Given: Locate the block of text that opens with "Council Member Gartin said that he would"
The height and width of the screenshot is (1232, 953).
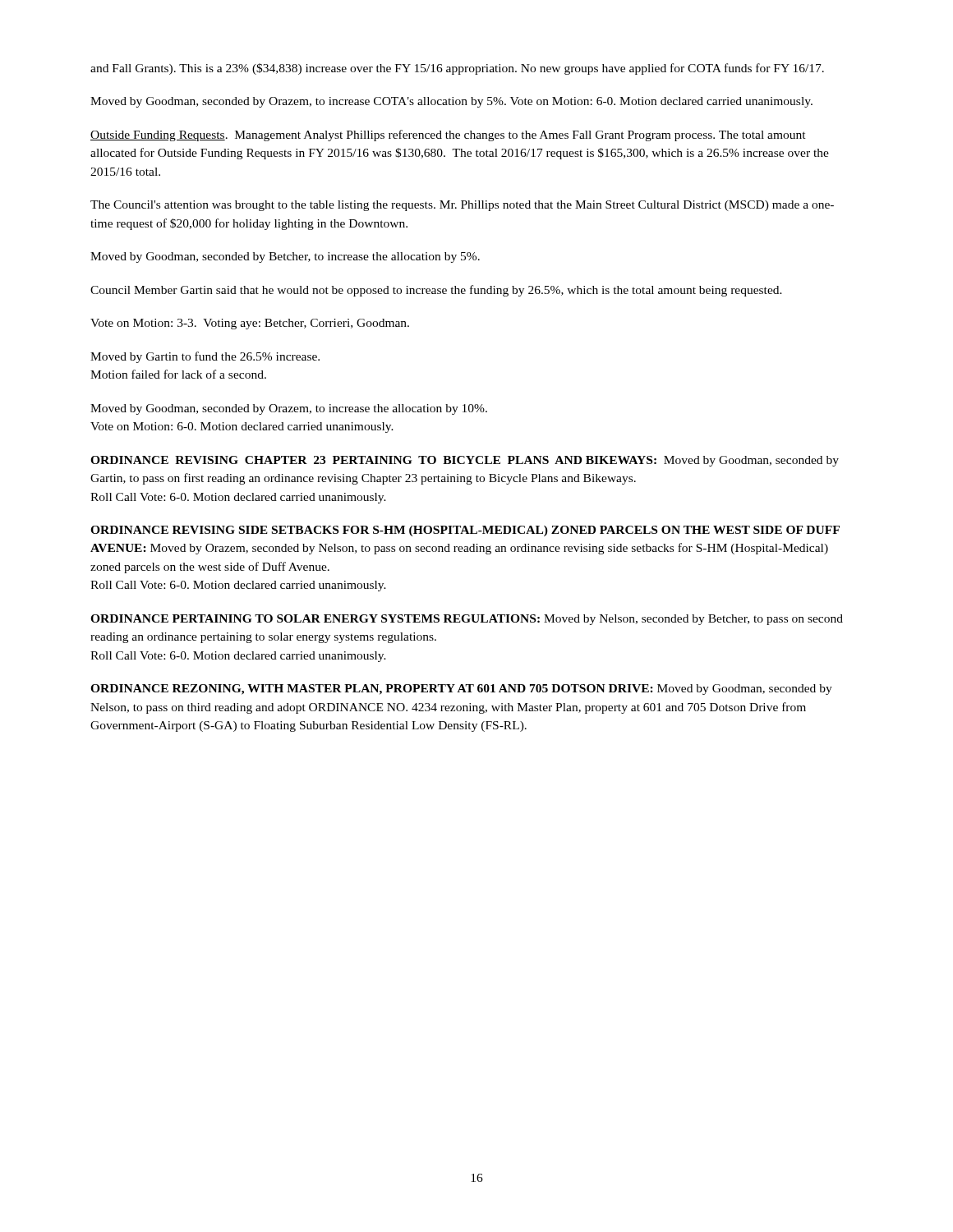Looking at the screenshot, I should pyautogui.click(x=436, y=289).
